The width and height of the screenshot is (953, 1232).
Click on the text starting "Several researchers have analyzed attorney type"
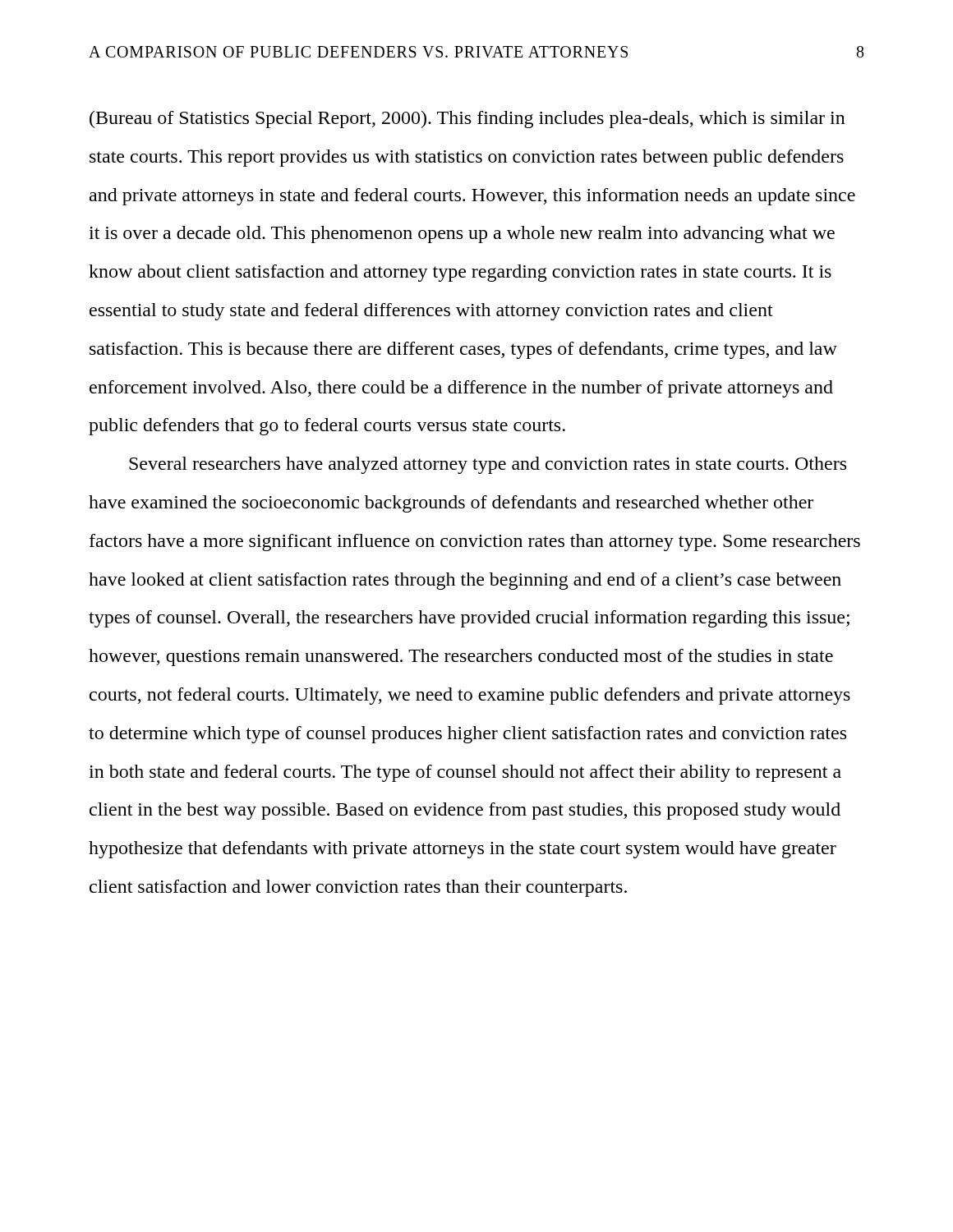tap(488, 465)
